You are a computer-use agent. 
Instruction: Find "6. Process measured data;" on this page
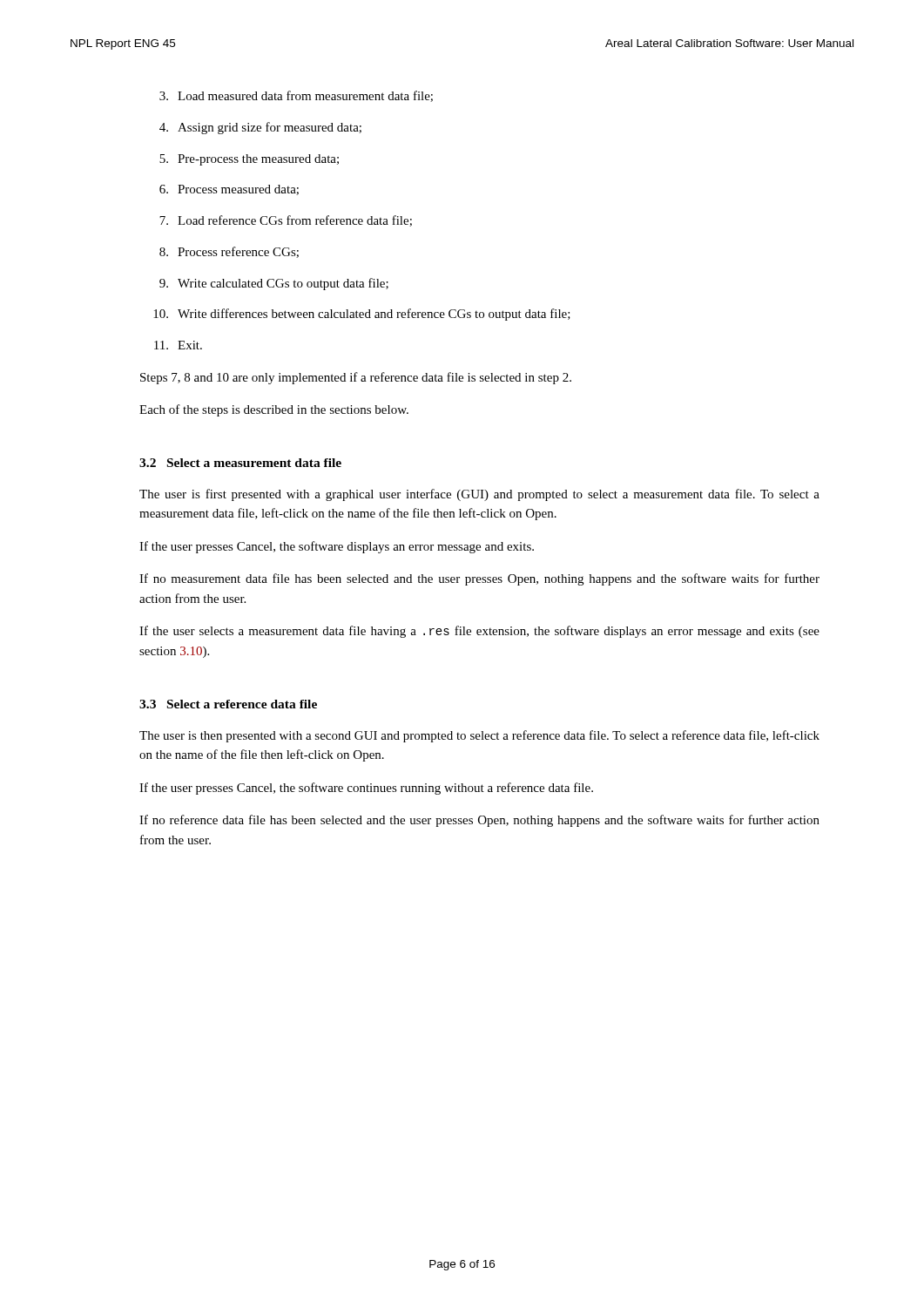tap(219, 190)
